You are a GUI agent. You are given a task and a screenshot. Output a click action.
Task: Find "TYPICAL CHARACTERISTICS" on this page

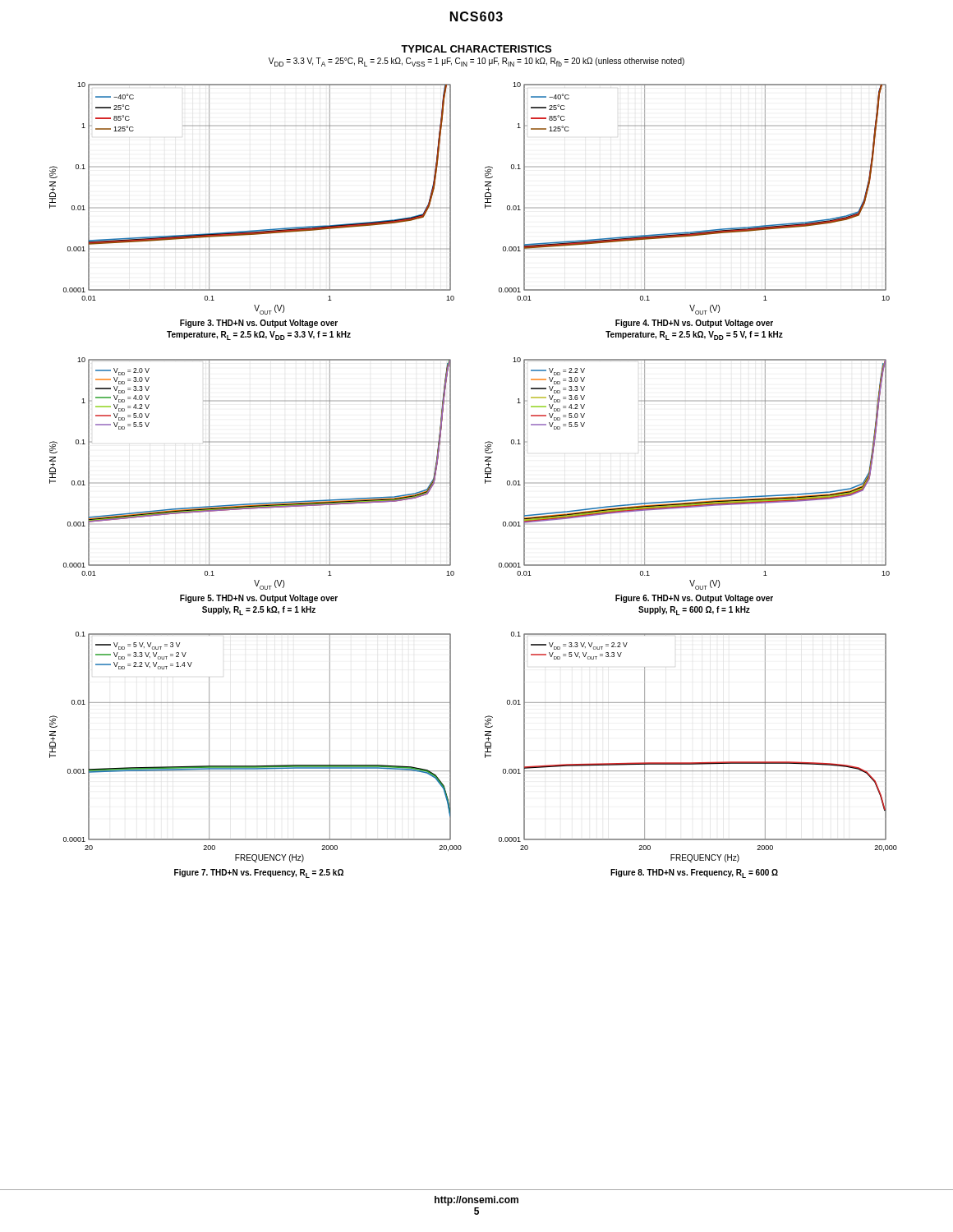(476, 49)
